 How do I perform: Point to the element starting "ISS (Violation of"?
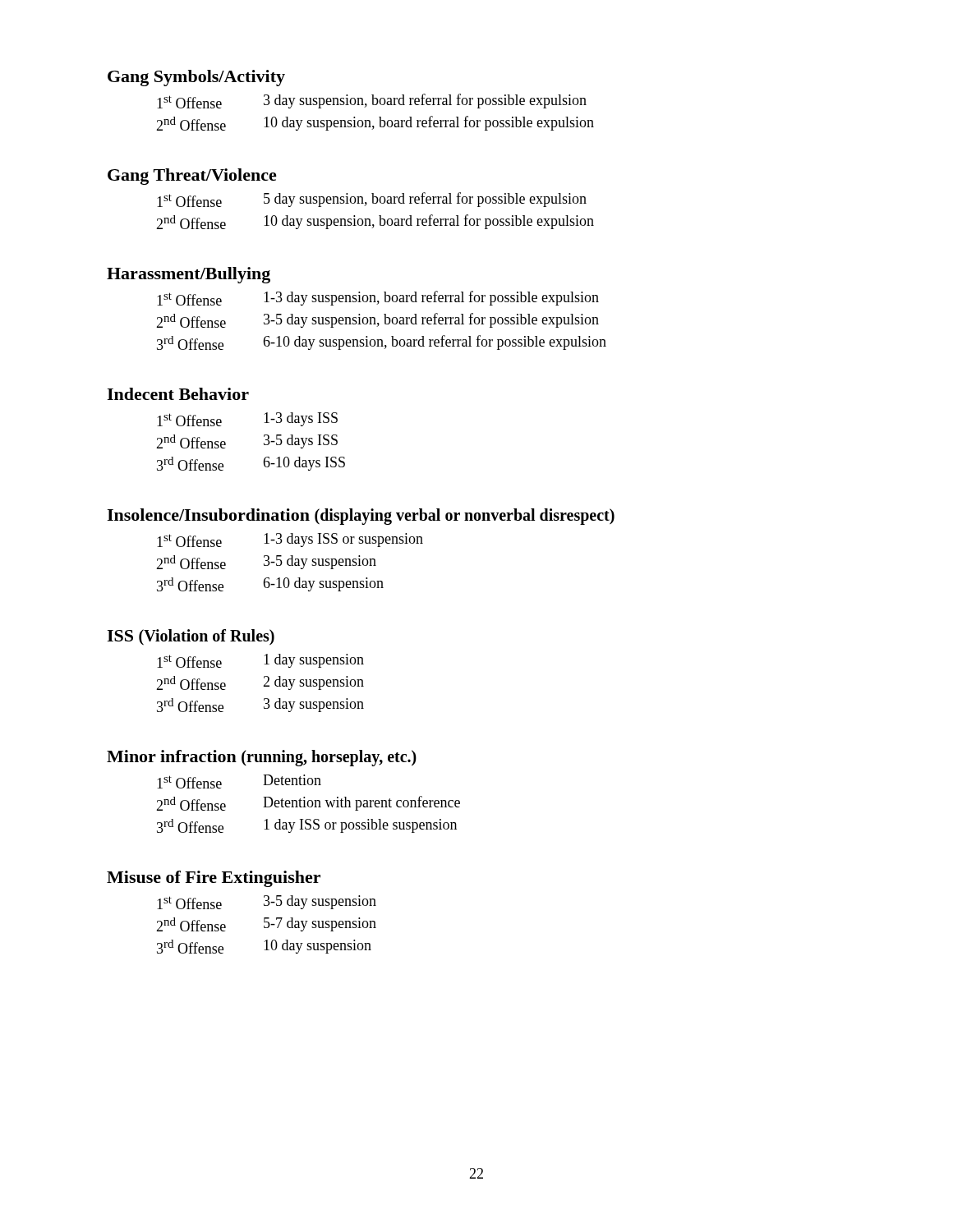(191, 635)
